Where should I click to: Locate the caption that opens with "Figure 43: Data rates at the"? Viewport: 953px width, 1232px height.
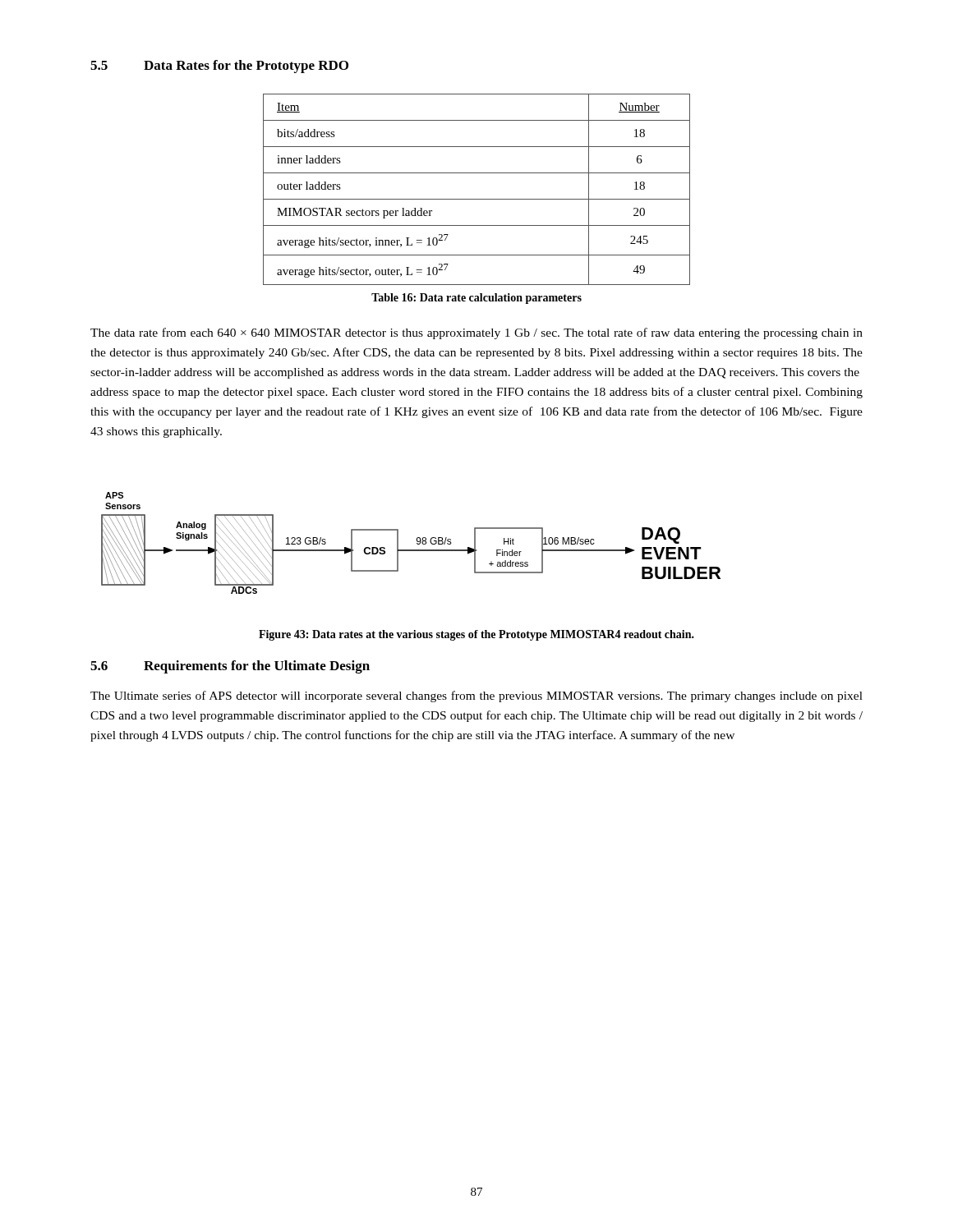[x=476, y=635]
